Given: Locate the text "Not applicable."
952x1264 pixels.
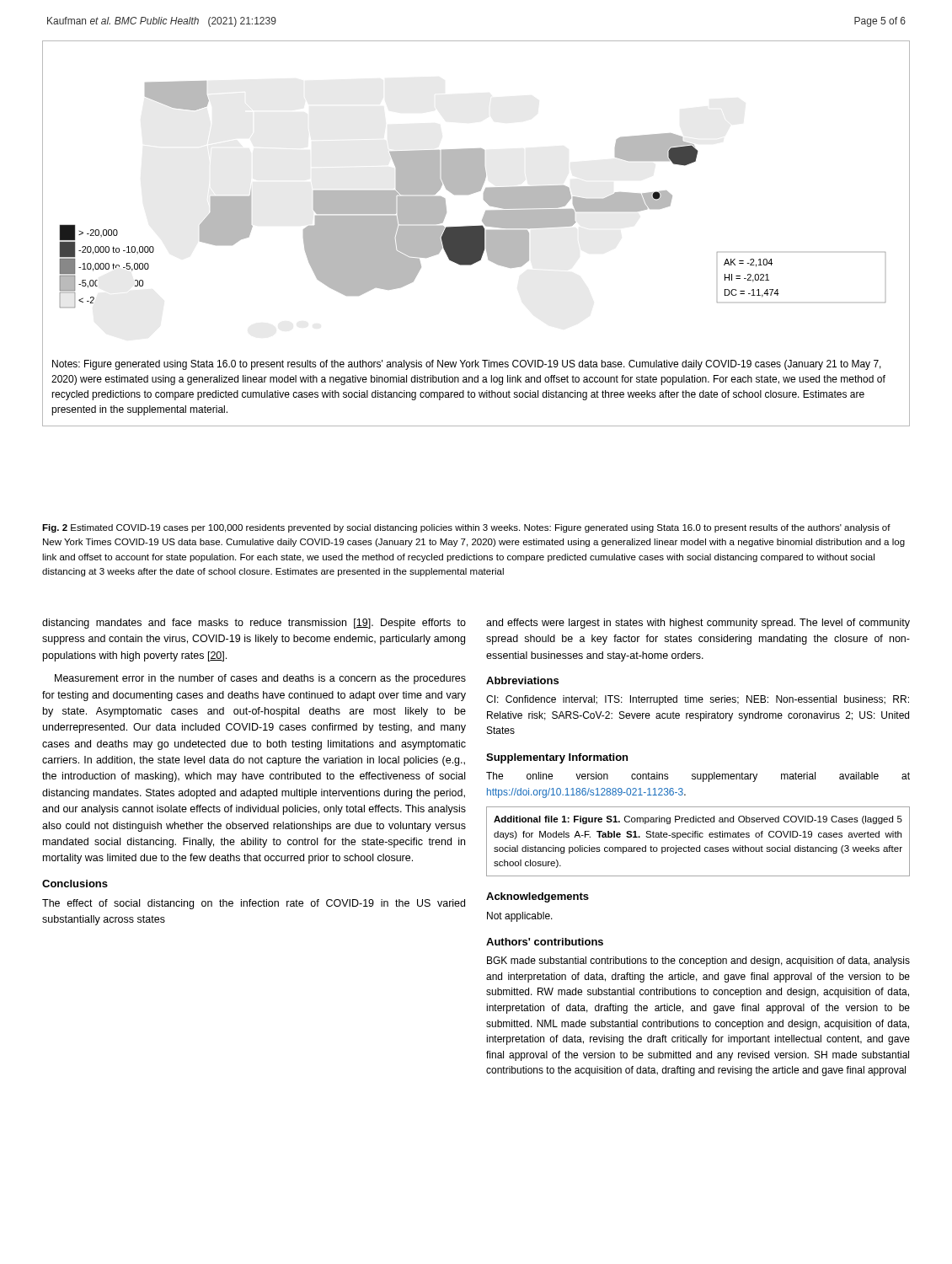Looking at the screenshot, I should [520, 916].
